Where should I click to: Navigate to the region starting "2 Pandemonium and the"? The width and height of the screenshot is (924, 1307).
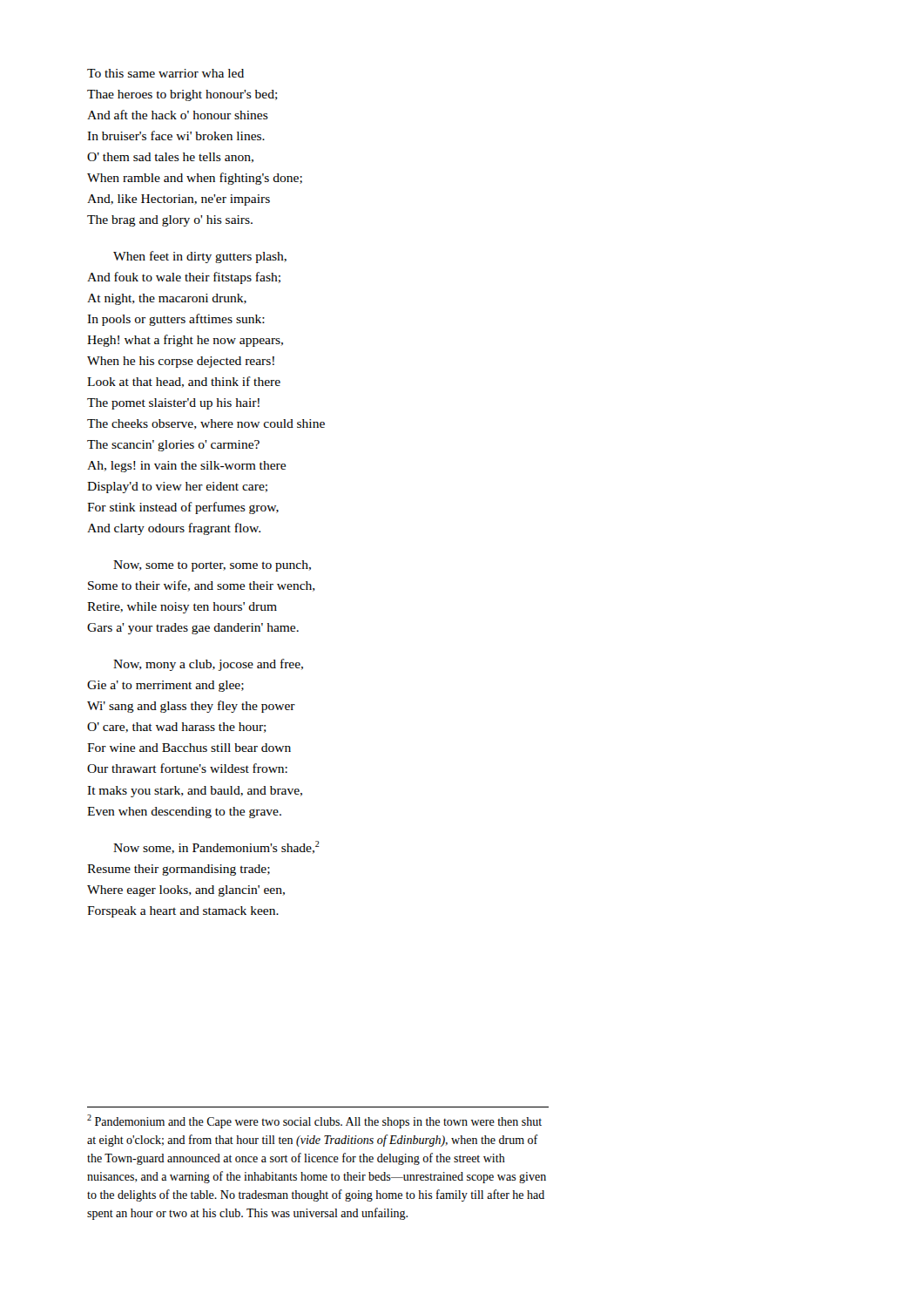(x=318, y=1168)
